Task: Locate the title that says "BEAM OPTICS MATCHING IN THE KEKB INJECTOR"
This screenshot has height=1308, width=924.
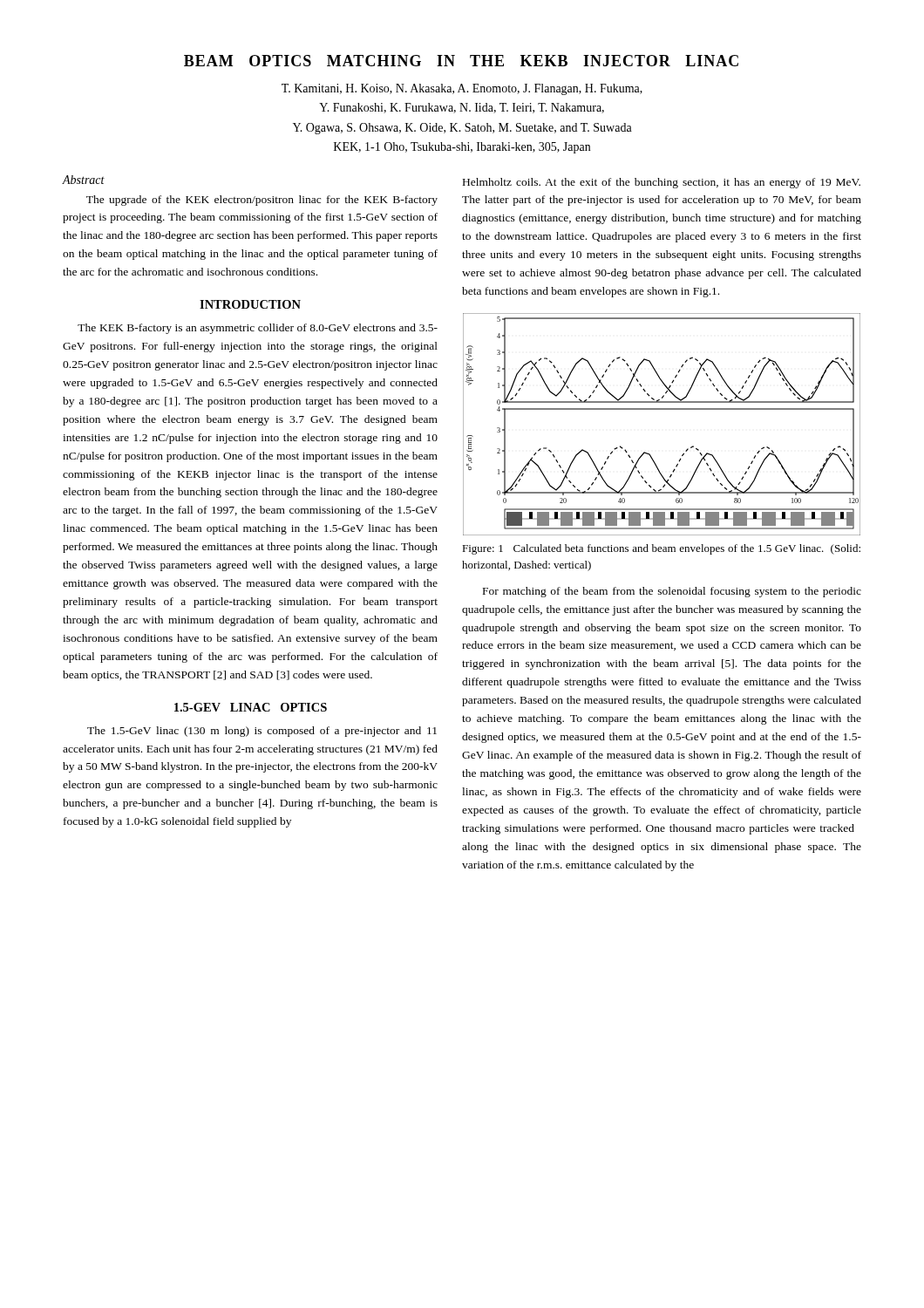Action: click(462, 61)
